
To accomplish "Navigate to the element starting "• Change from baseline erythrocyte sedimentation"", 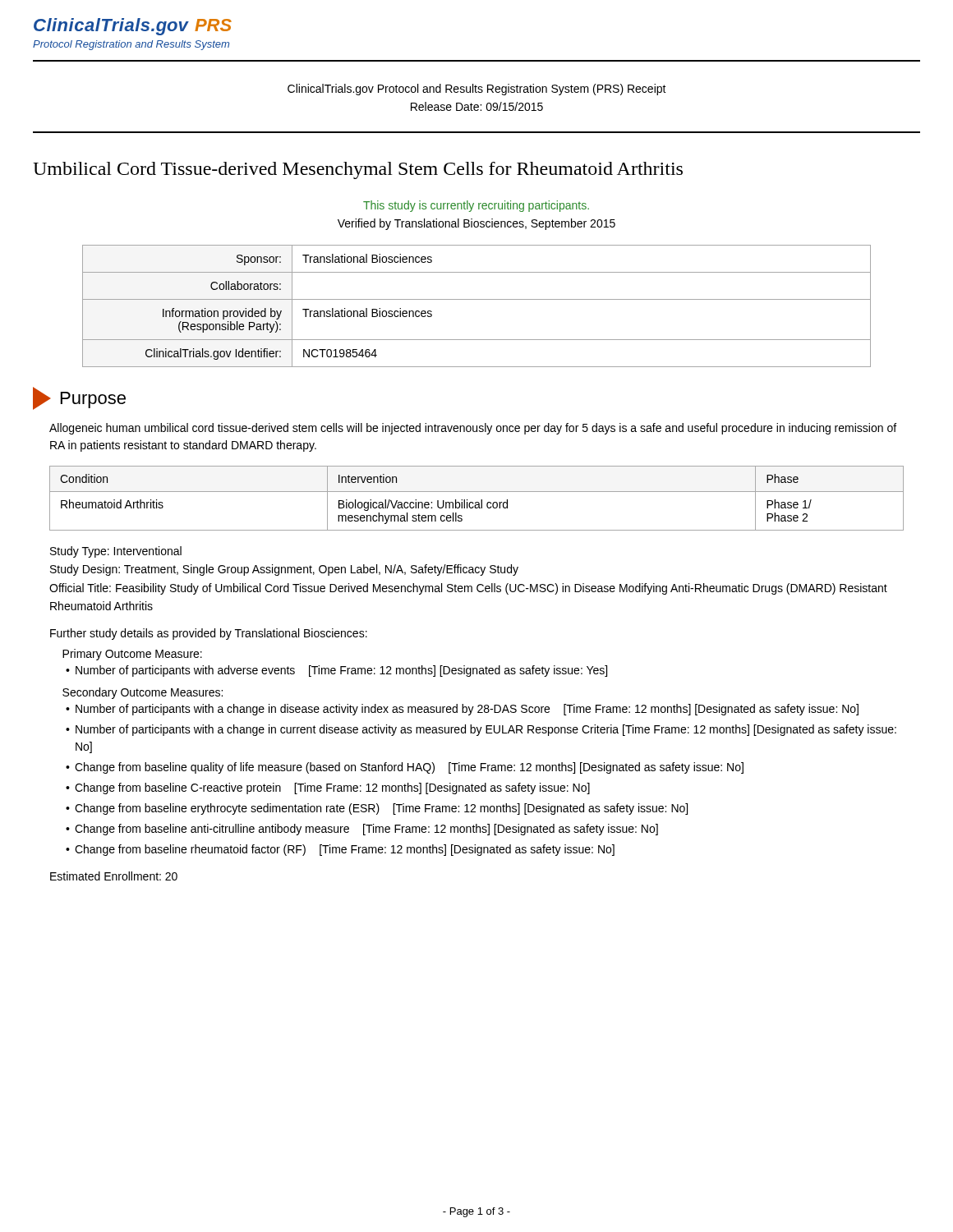I will pyautogui.click(x=485, y=809).
